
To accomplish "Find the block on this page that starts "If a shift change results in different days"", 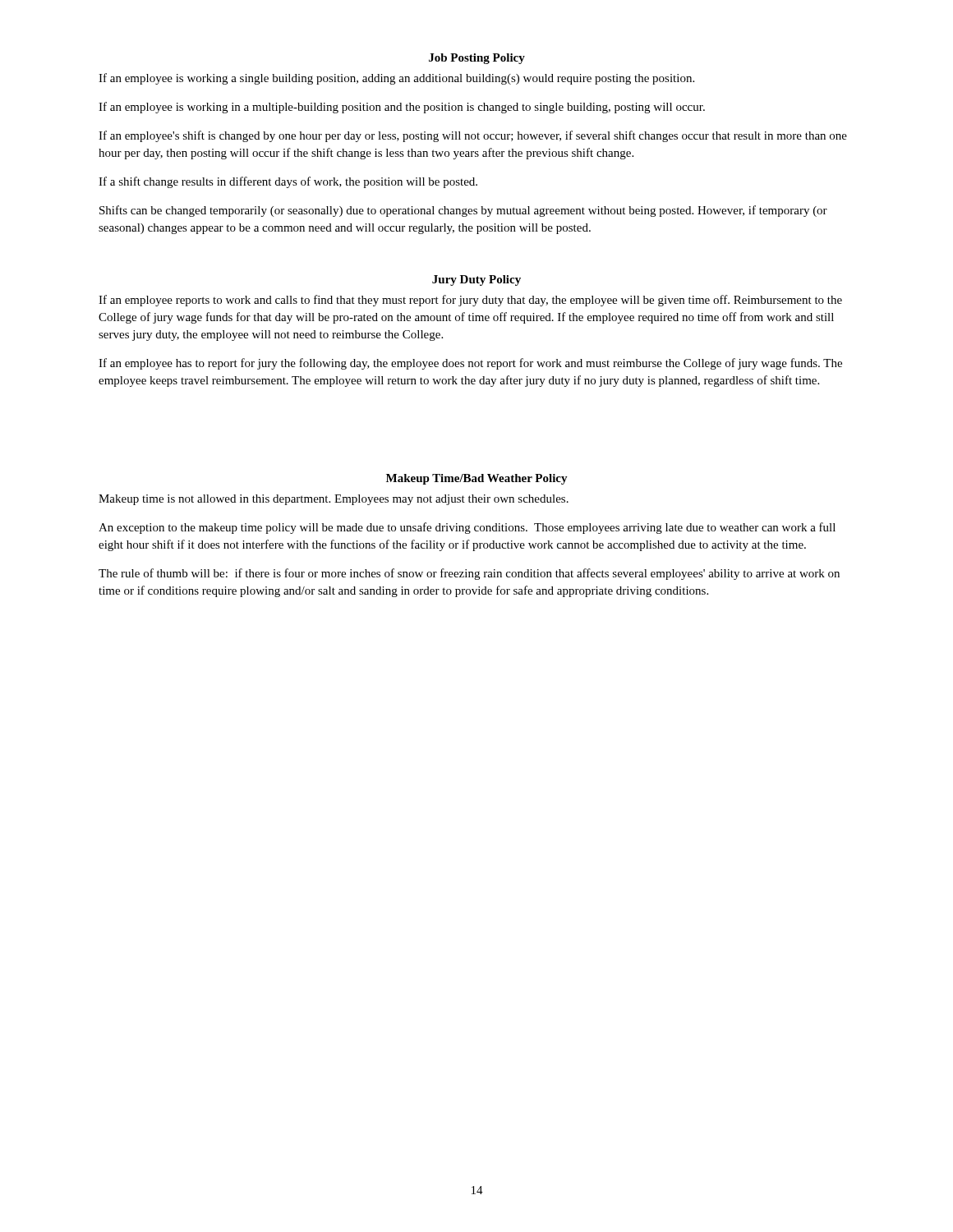I will coord(288,182).
